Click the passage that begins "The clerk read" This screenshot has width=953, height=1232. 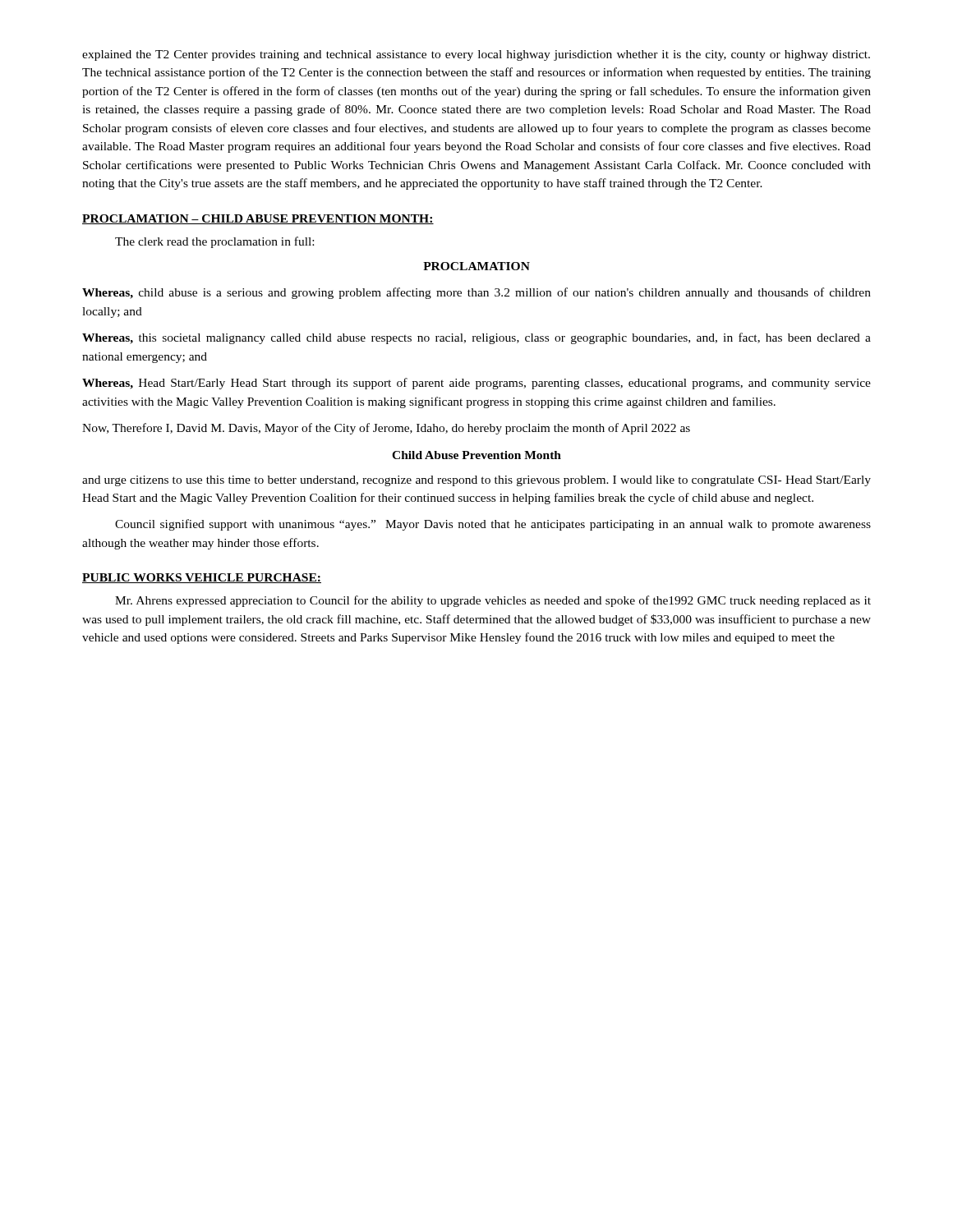215,241
